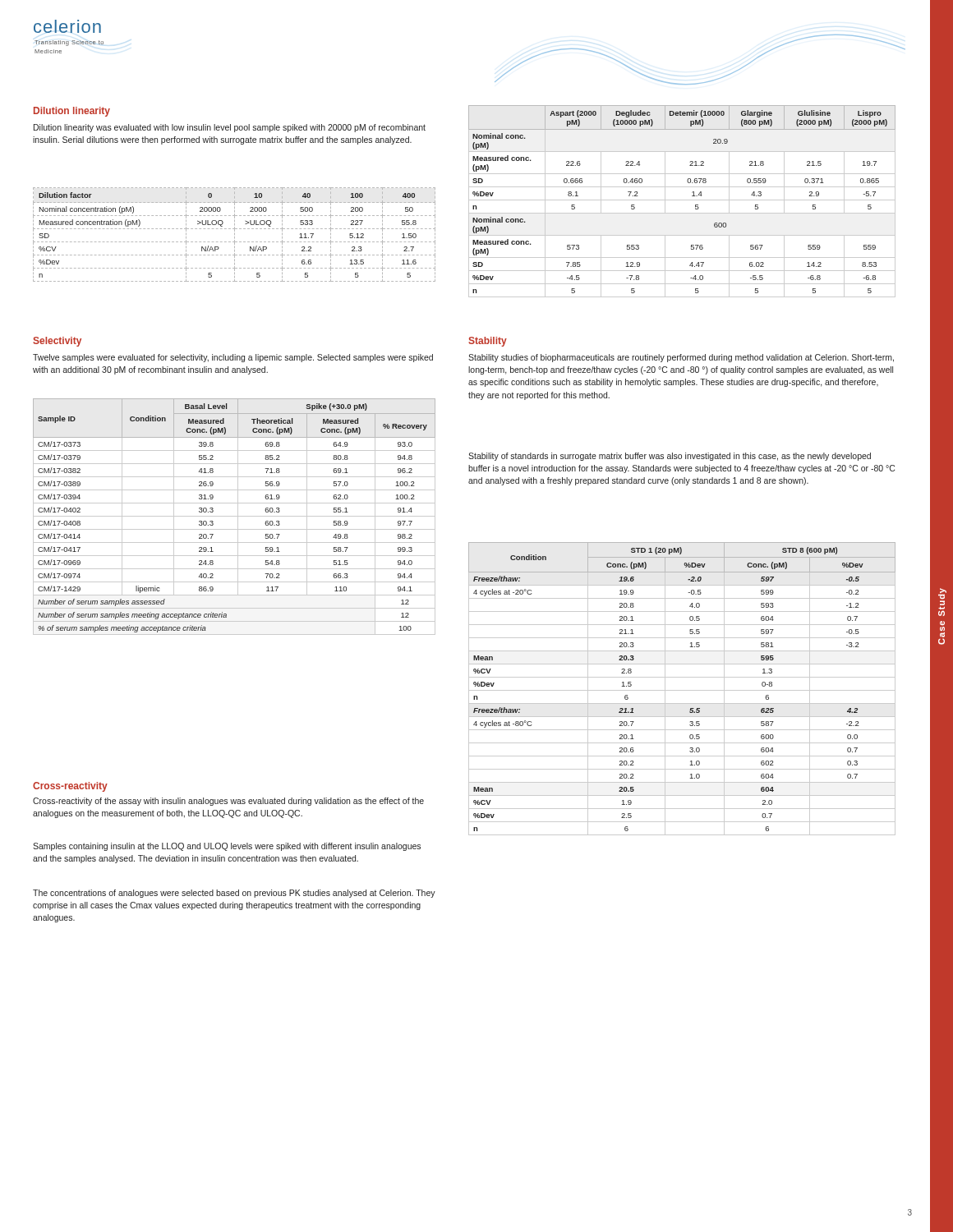Locate the block of text that opens with "Samples containing insulin at the LLOQ and"

click(x=234, y=853)
